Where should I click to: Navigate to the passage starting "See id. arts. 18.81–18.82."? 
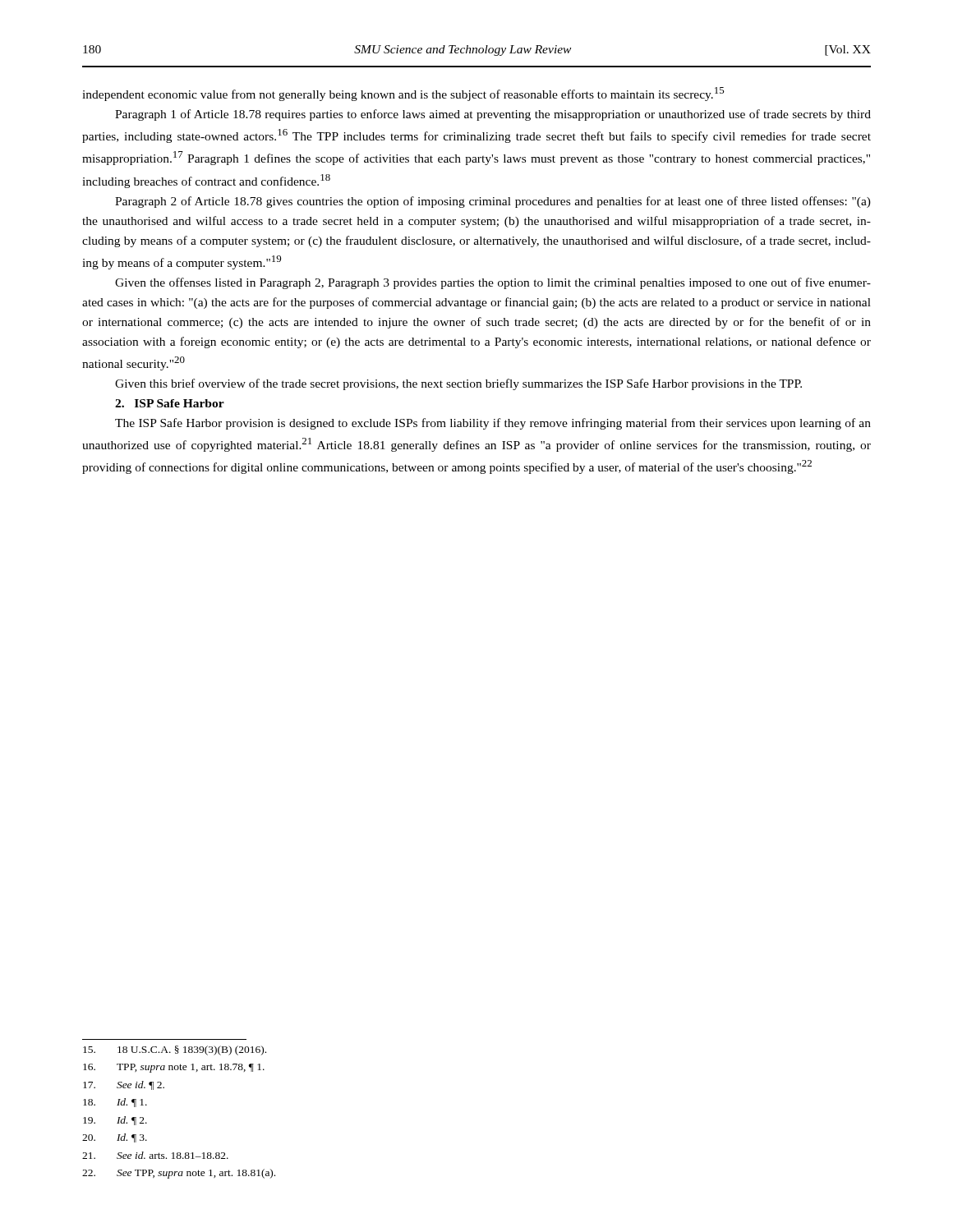[155, 1155]
